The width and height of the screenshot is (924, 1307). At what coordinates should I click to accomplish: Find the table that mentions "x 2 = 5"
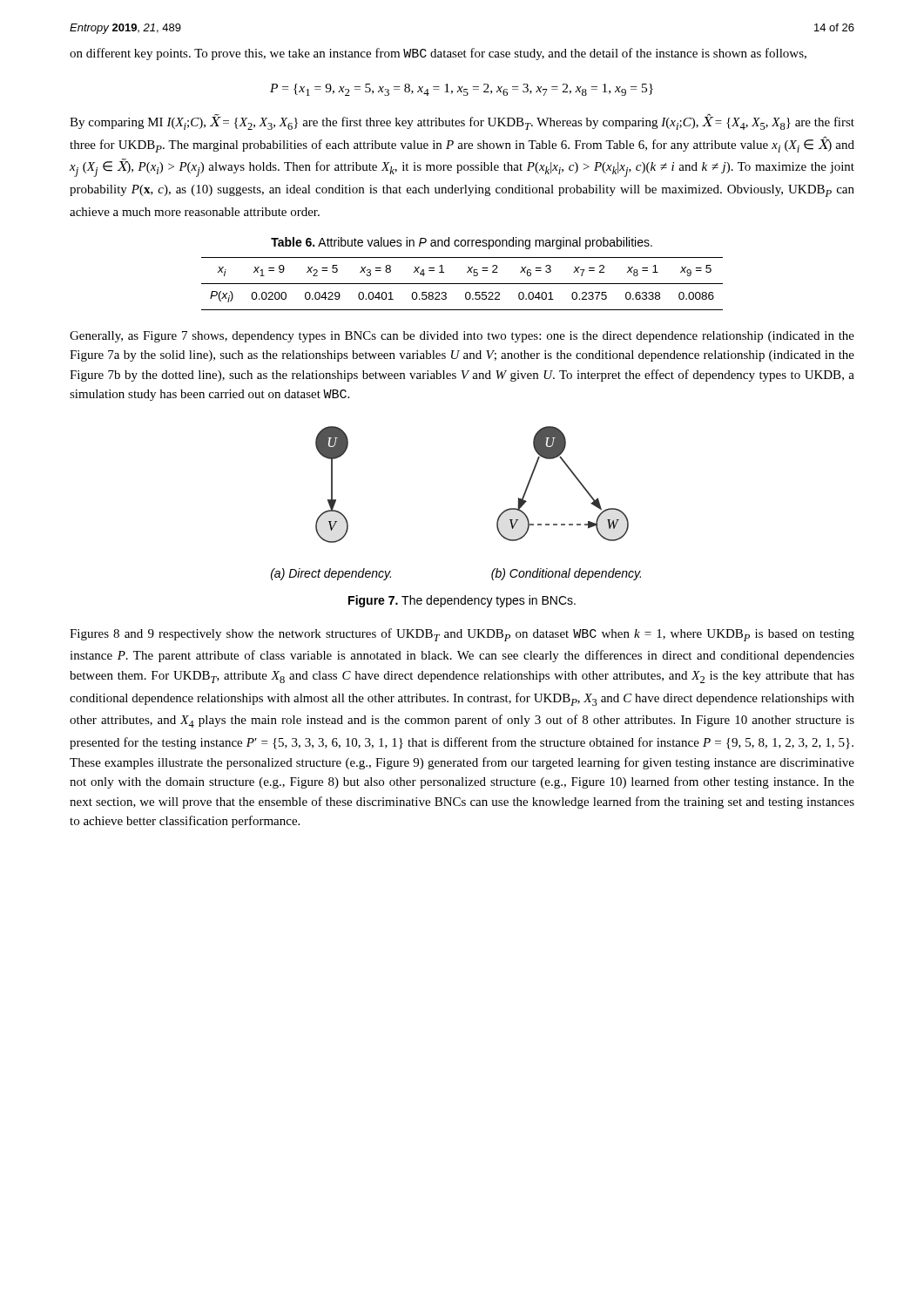[x=462, y=284]
